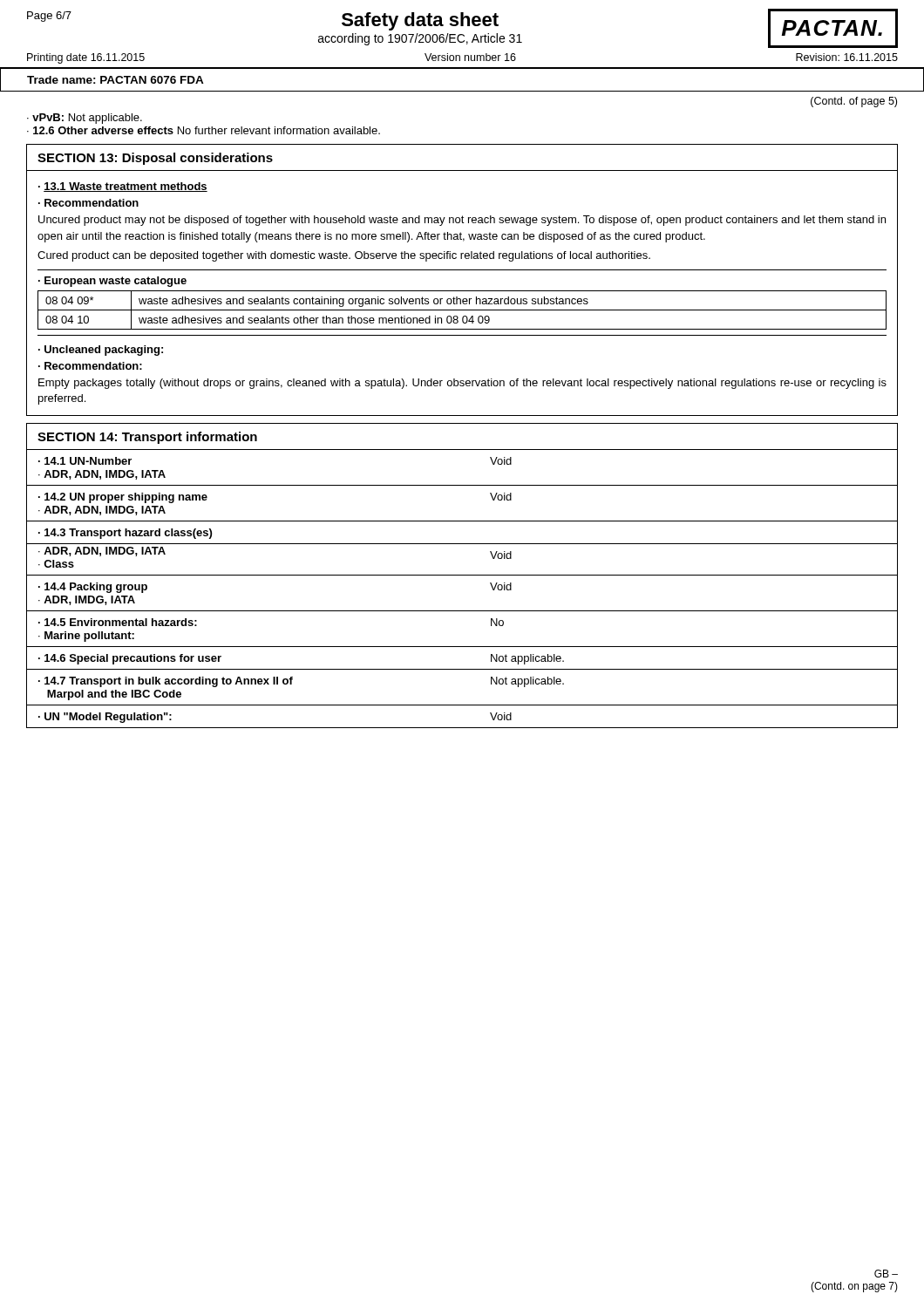
Task: Click the passage that begins "· 13.1 Waste"
Action: [462, 222]
